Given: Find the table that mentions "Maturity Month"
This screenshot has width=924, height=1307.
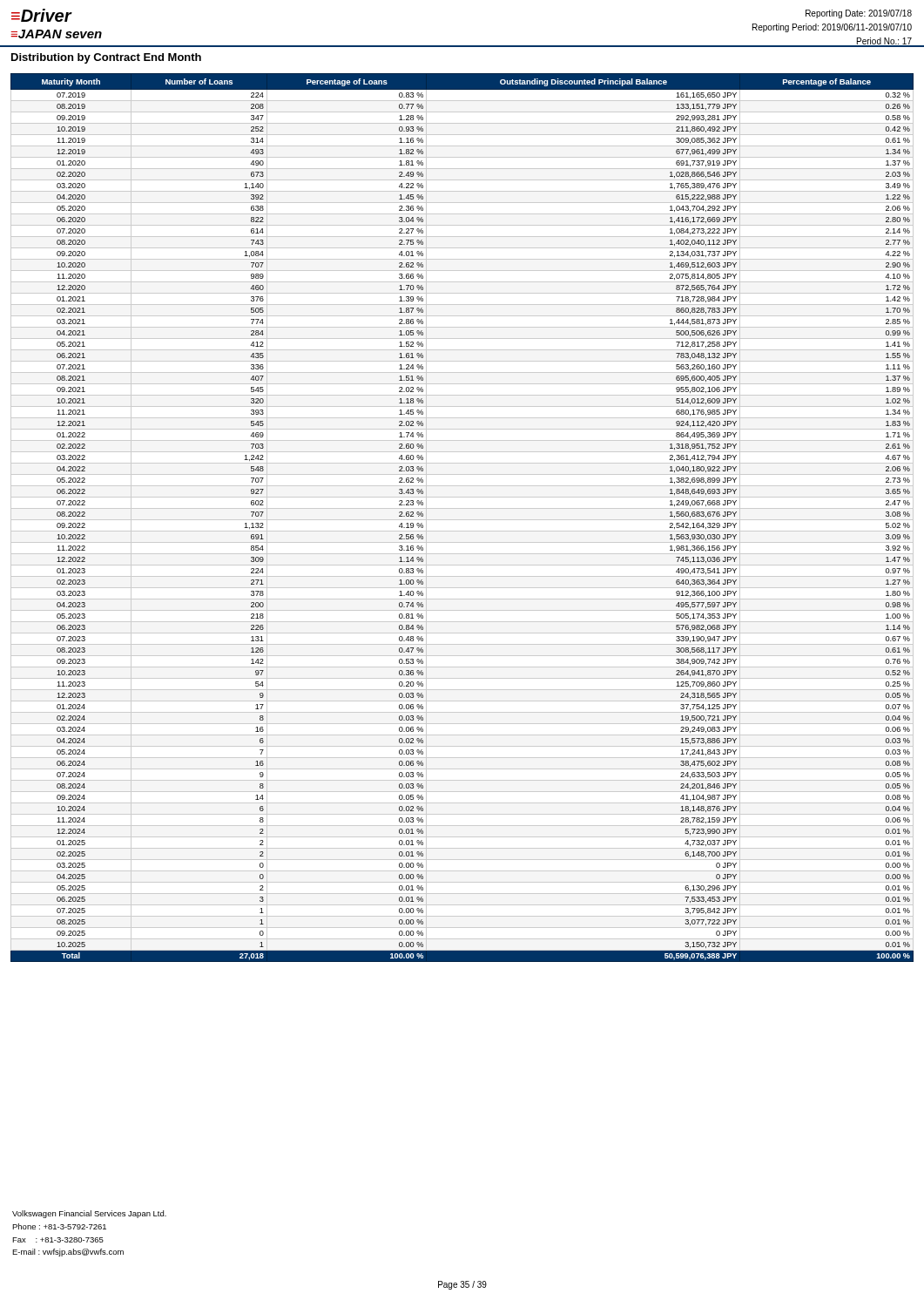Looking at the screenshot, I should 462,642.
